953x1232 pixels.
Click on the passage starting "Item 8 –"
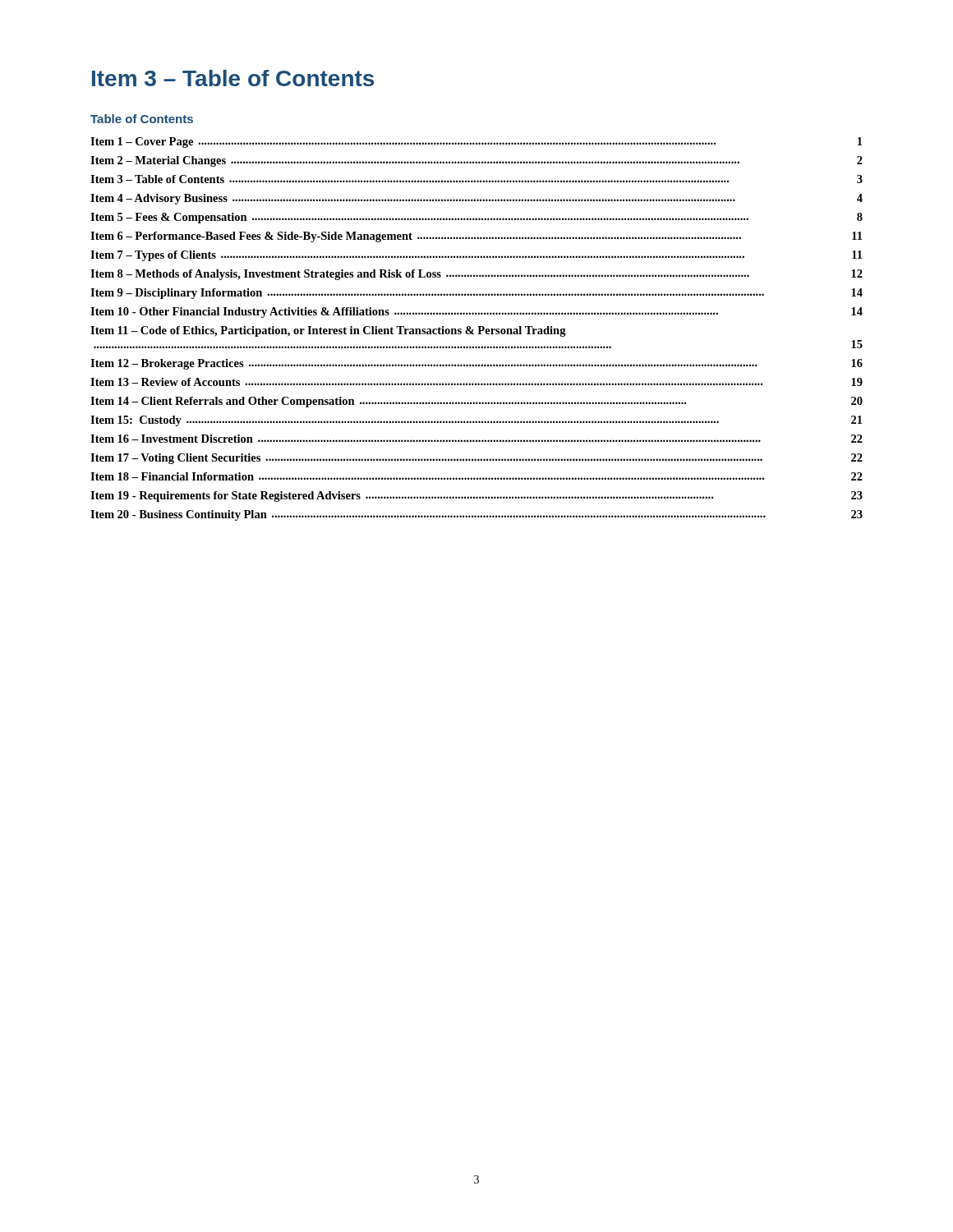coord(476,274)
